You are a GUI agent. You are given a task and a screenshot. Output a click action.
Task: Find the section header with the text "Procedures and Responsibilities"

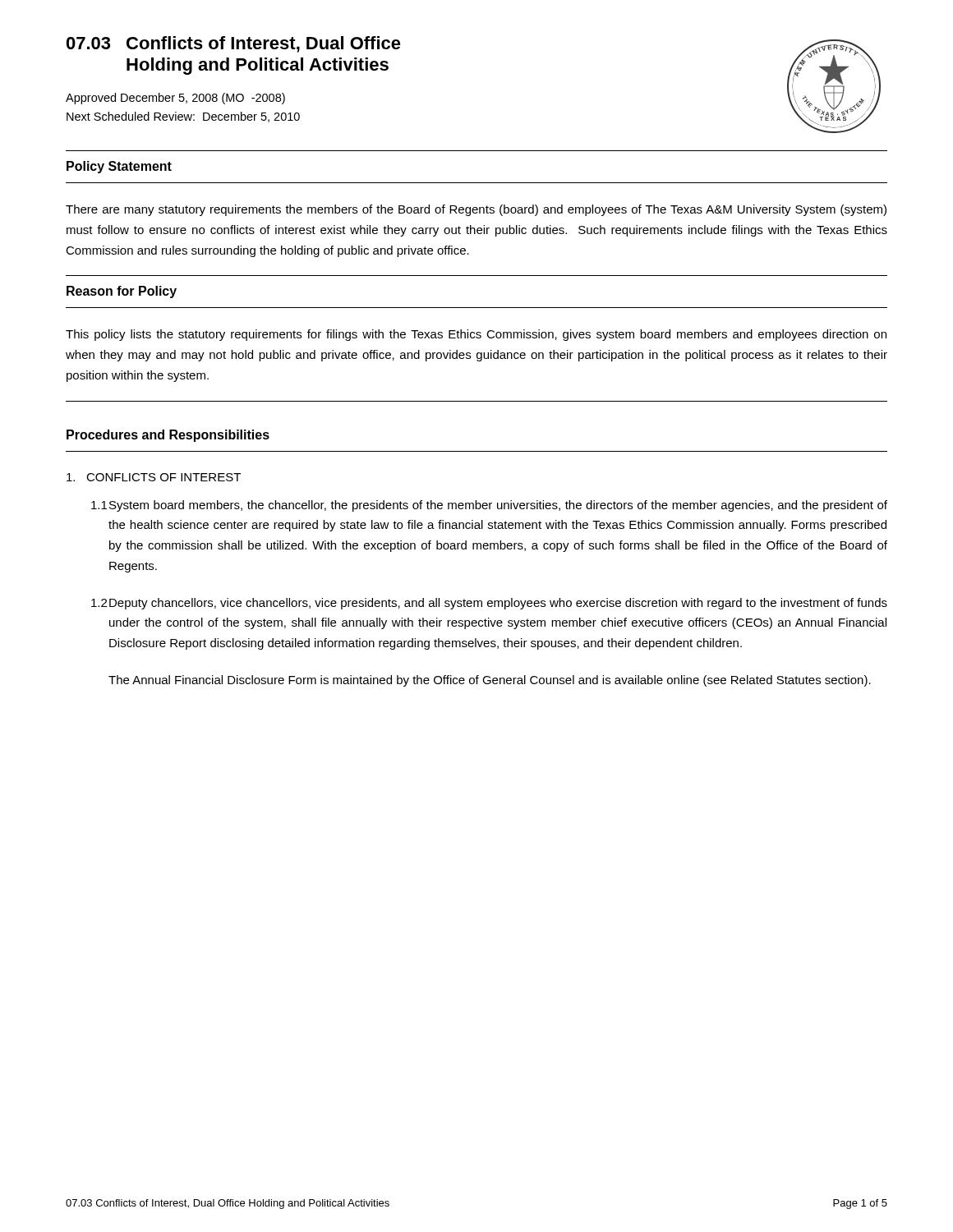coord(168,434)
